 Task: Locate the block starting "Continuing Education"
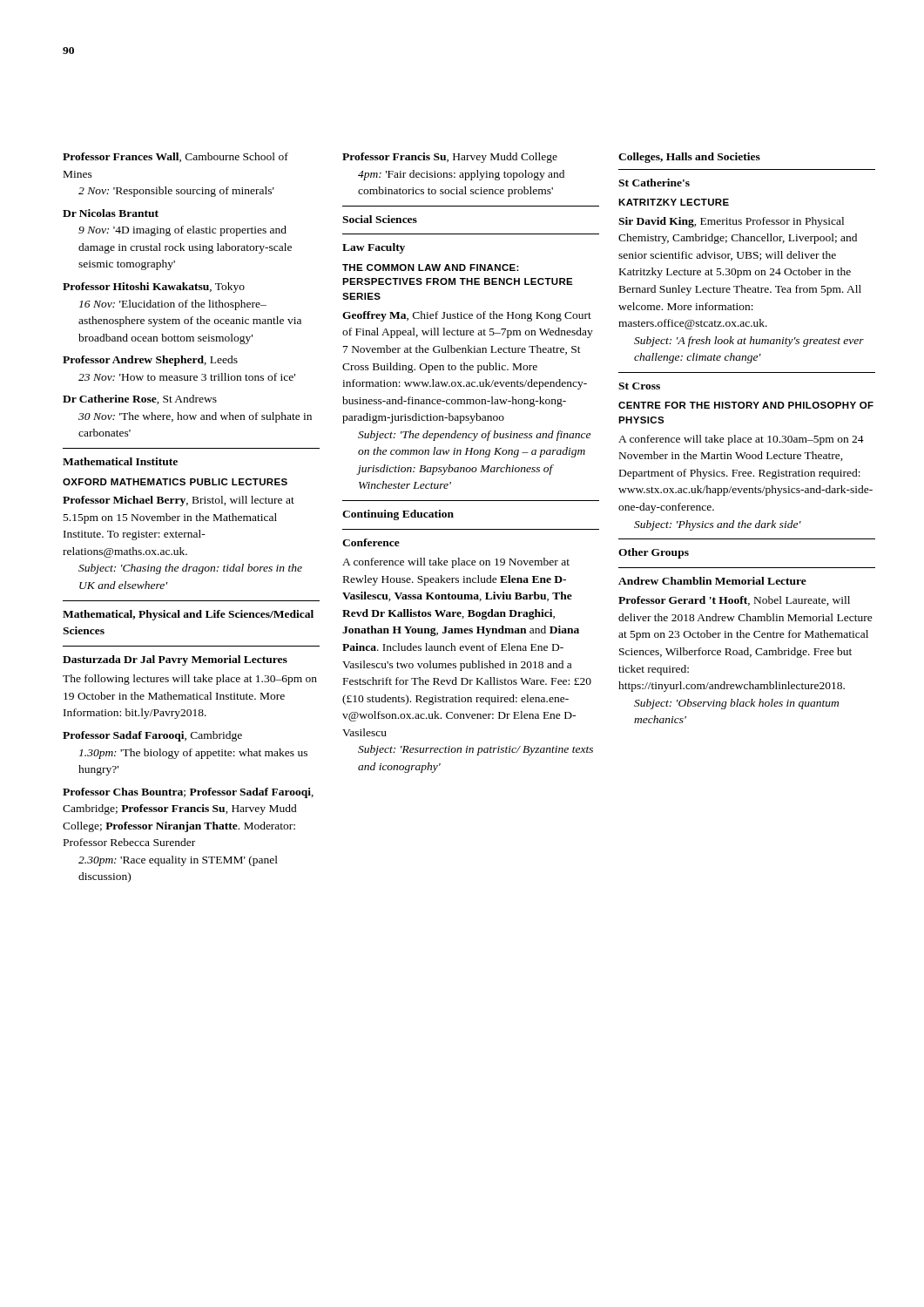pyautogui.click(x=398, y=514)
